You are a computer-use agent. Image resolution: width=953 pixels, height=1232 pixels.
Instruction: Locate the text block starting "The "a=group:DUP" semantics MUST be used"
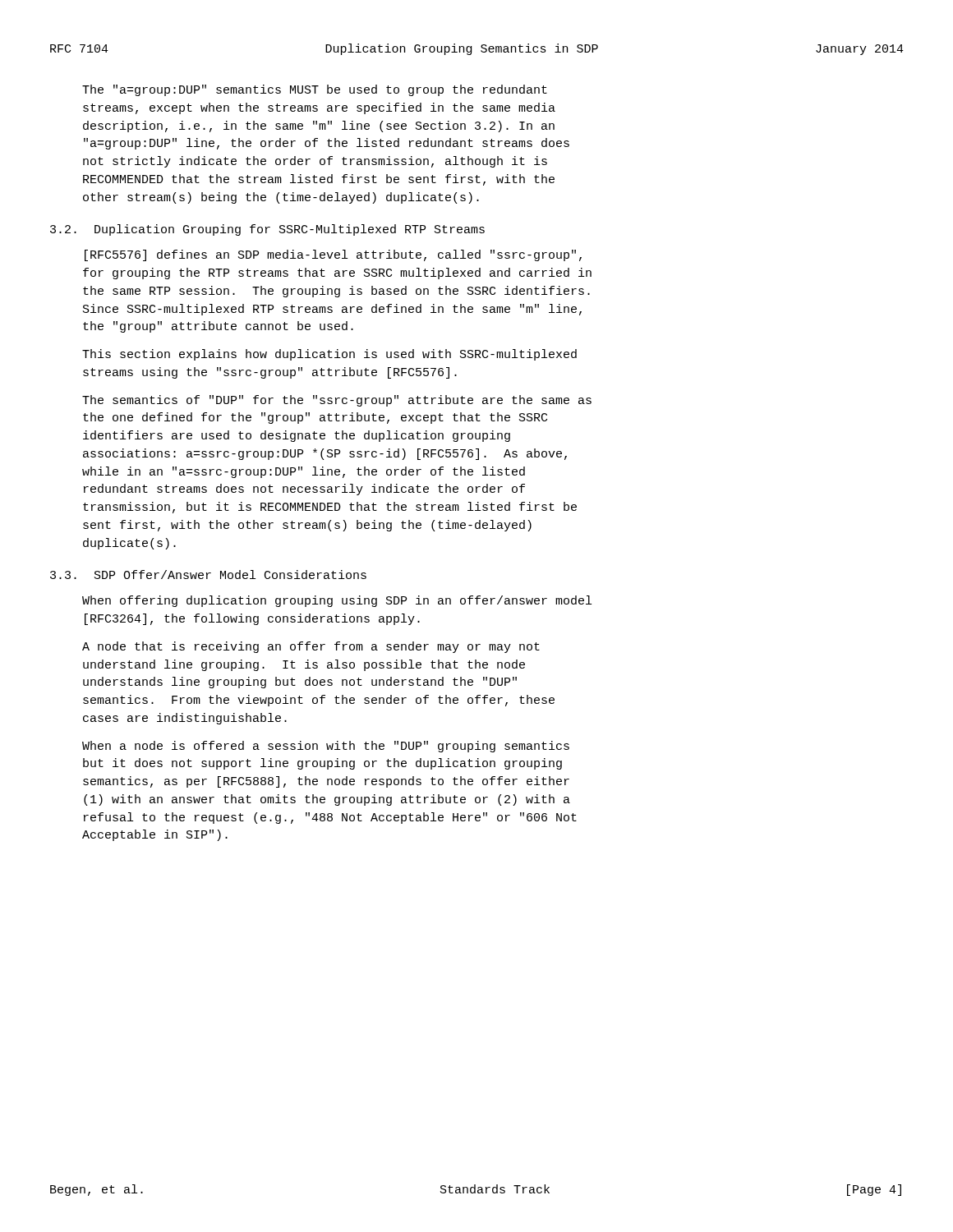(326, 144)
